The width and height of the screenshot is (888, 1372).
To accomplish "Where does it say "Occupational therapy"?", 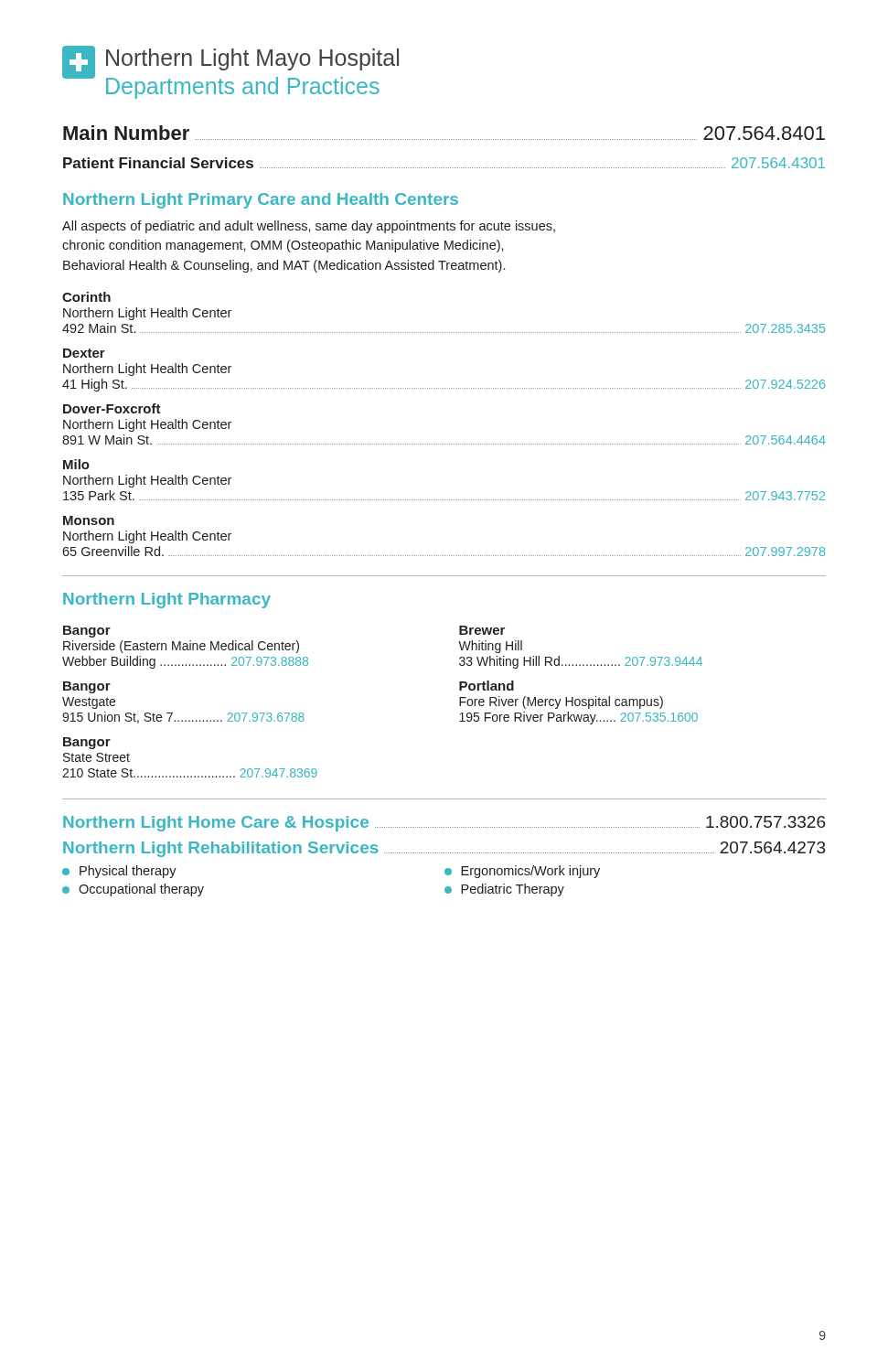I will (x=133, y=889).
